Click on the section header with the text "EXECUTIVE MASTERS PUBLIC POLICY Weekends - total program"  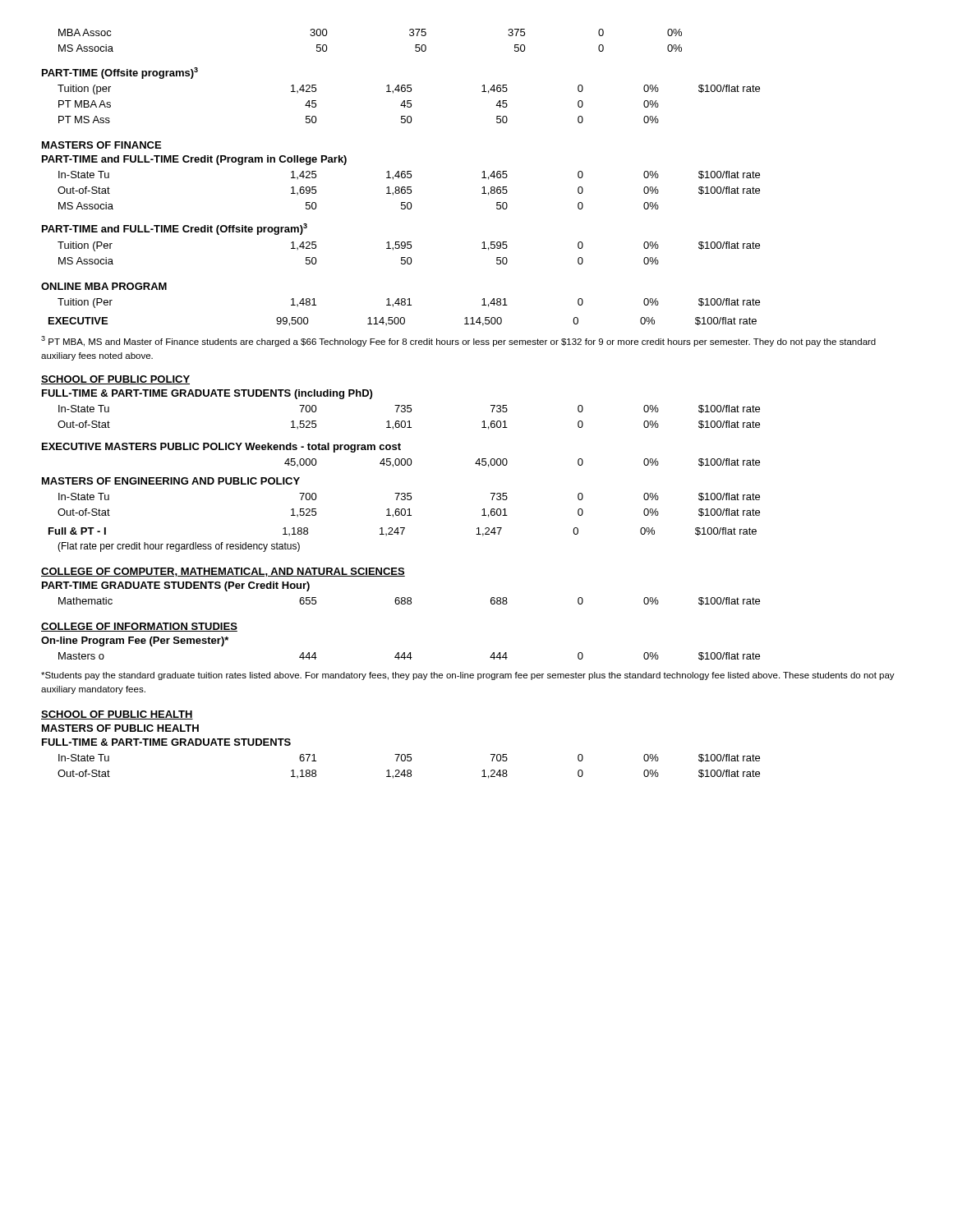(221, 446)
